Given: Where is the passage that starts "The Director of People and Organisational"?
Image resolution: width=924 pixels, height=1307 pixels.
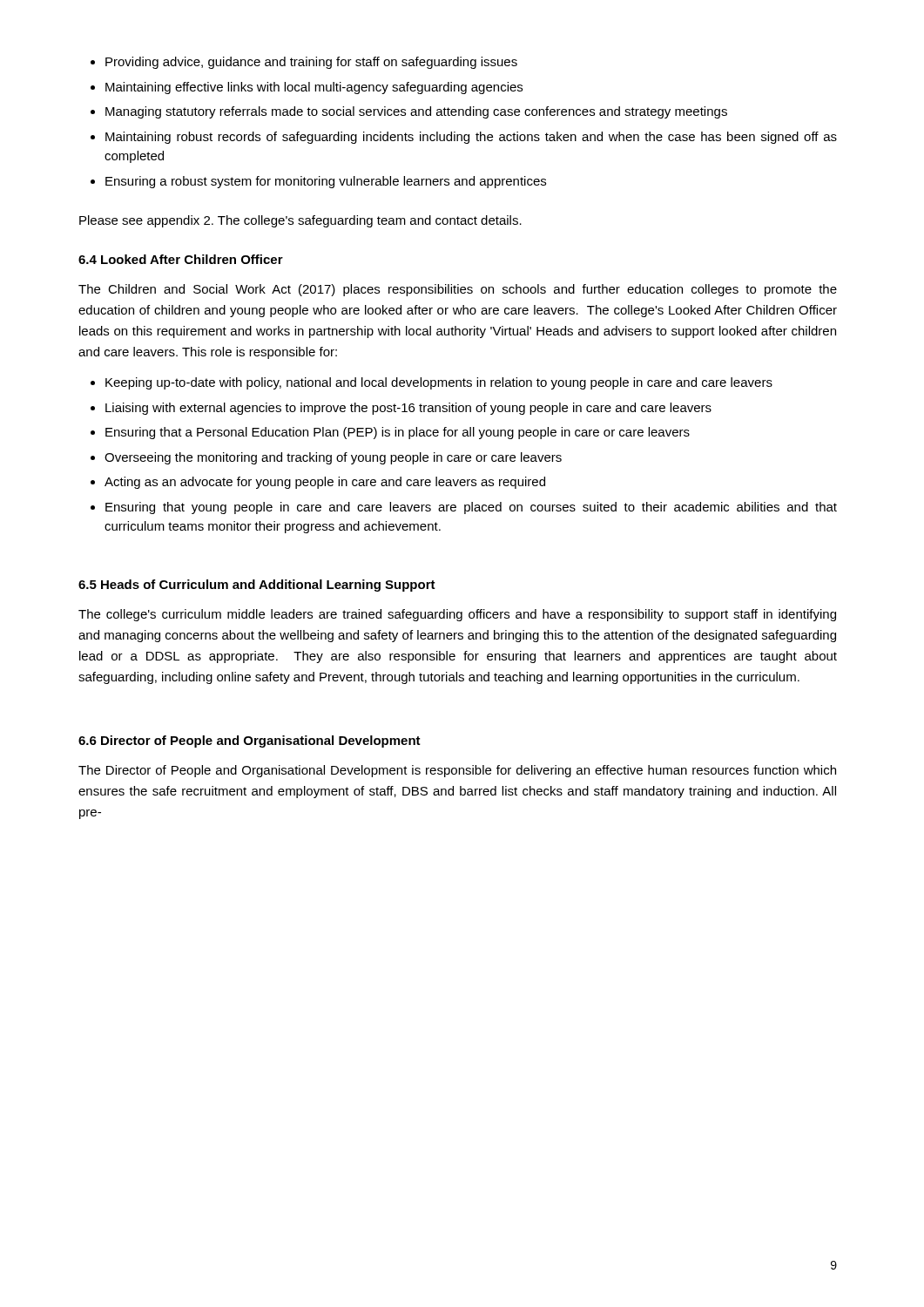Looking at the screenshot, I should (x=458, y=791).
